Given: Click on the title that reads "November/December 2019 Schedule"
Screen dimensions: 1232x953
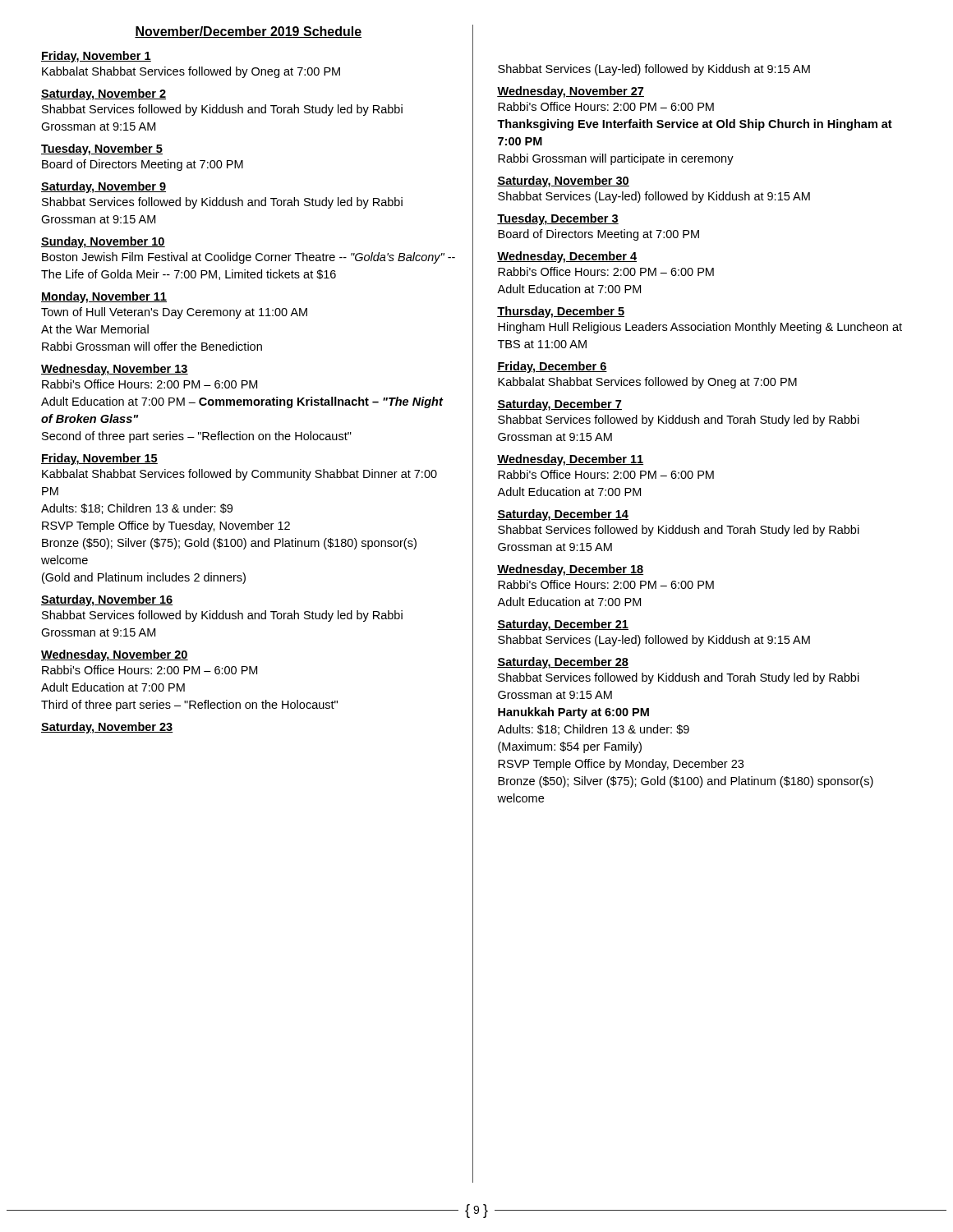Looking at the screenshot, I should coord(248,32).
